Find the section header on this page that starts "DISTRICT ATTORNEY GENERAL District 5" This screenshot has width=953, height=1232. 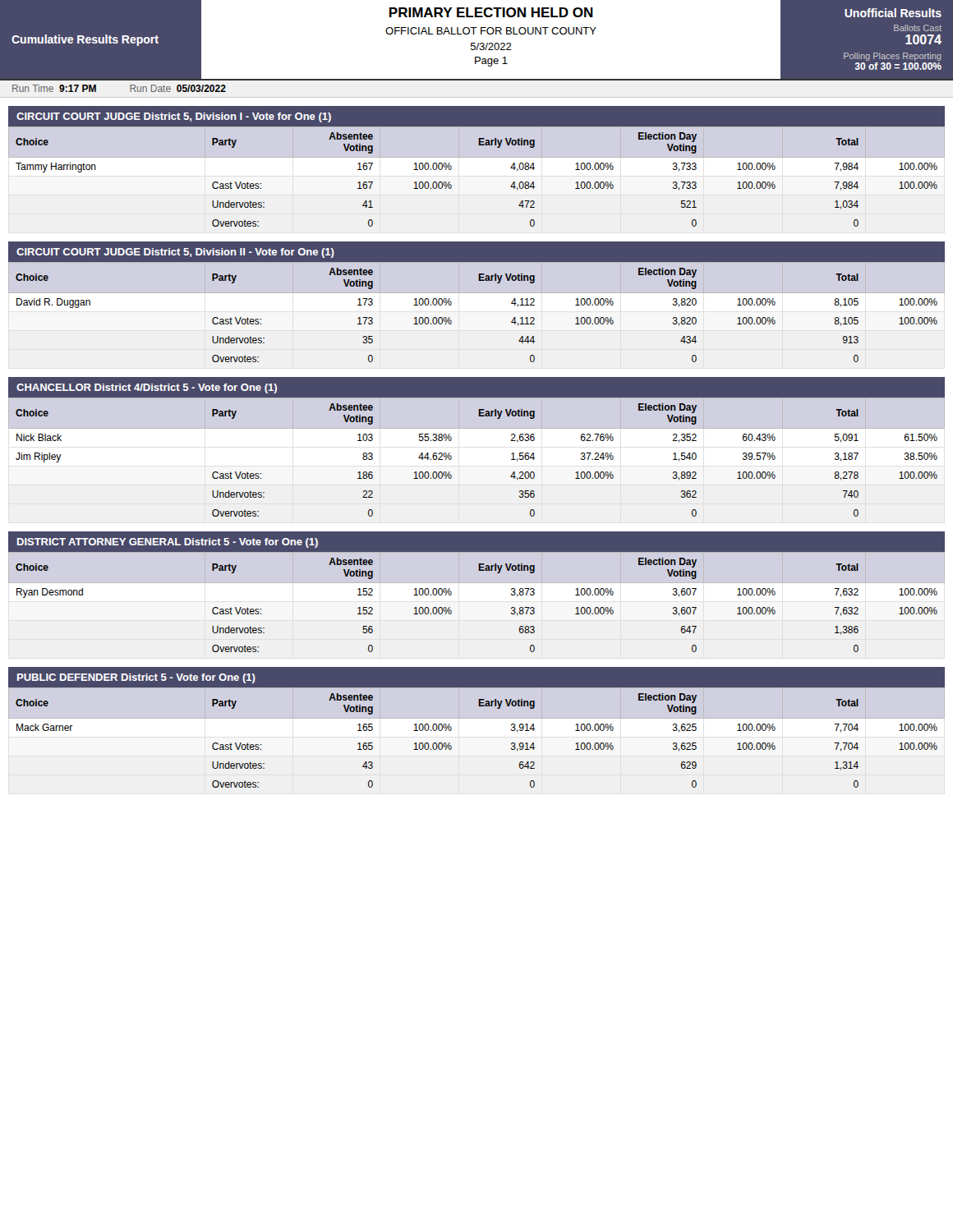[x=167, y=542]
